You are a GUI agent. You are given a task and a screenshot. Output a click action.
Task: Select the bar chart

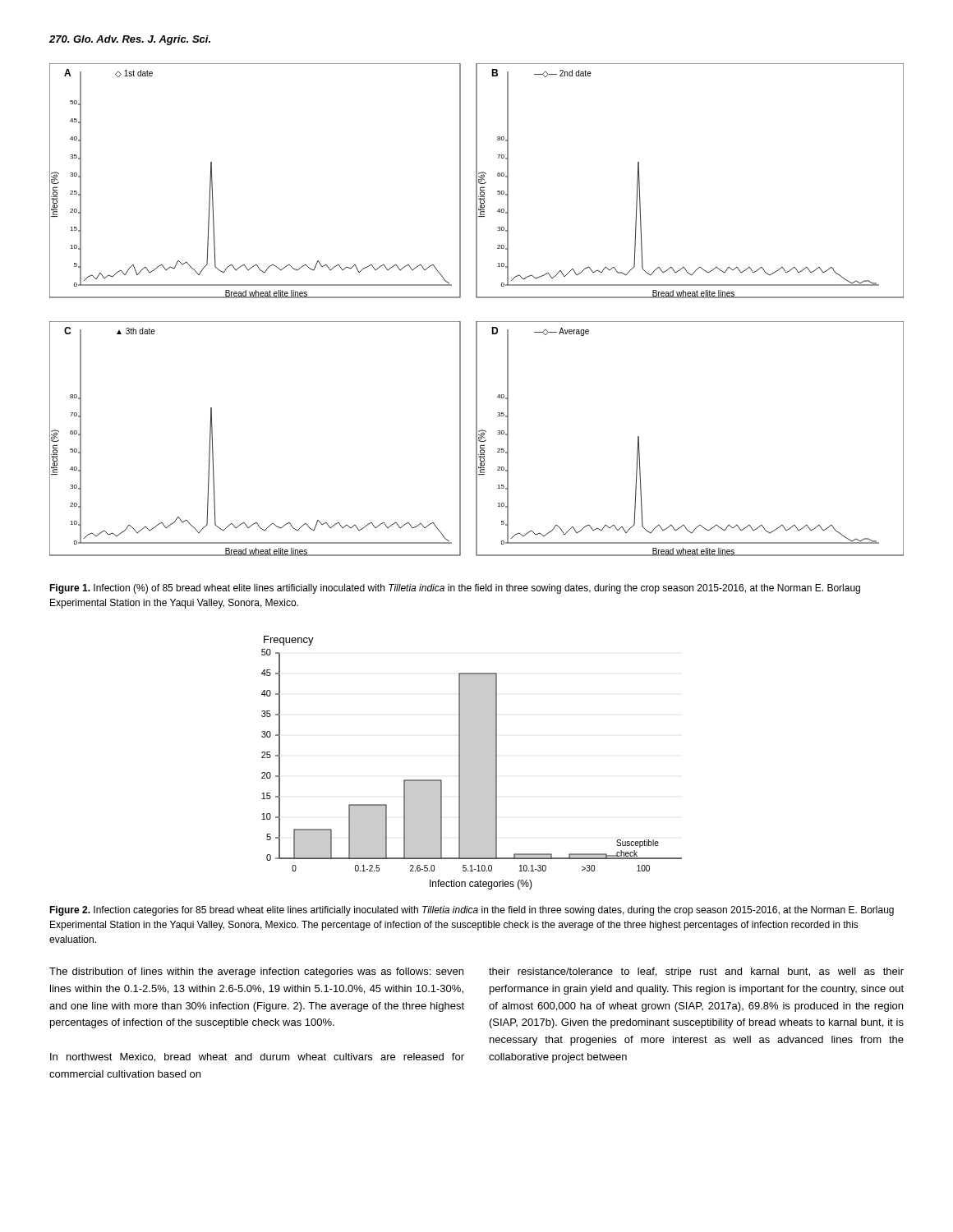tap(476, 764)
